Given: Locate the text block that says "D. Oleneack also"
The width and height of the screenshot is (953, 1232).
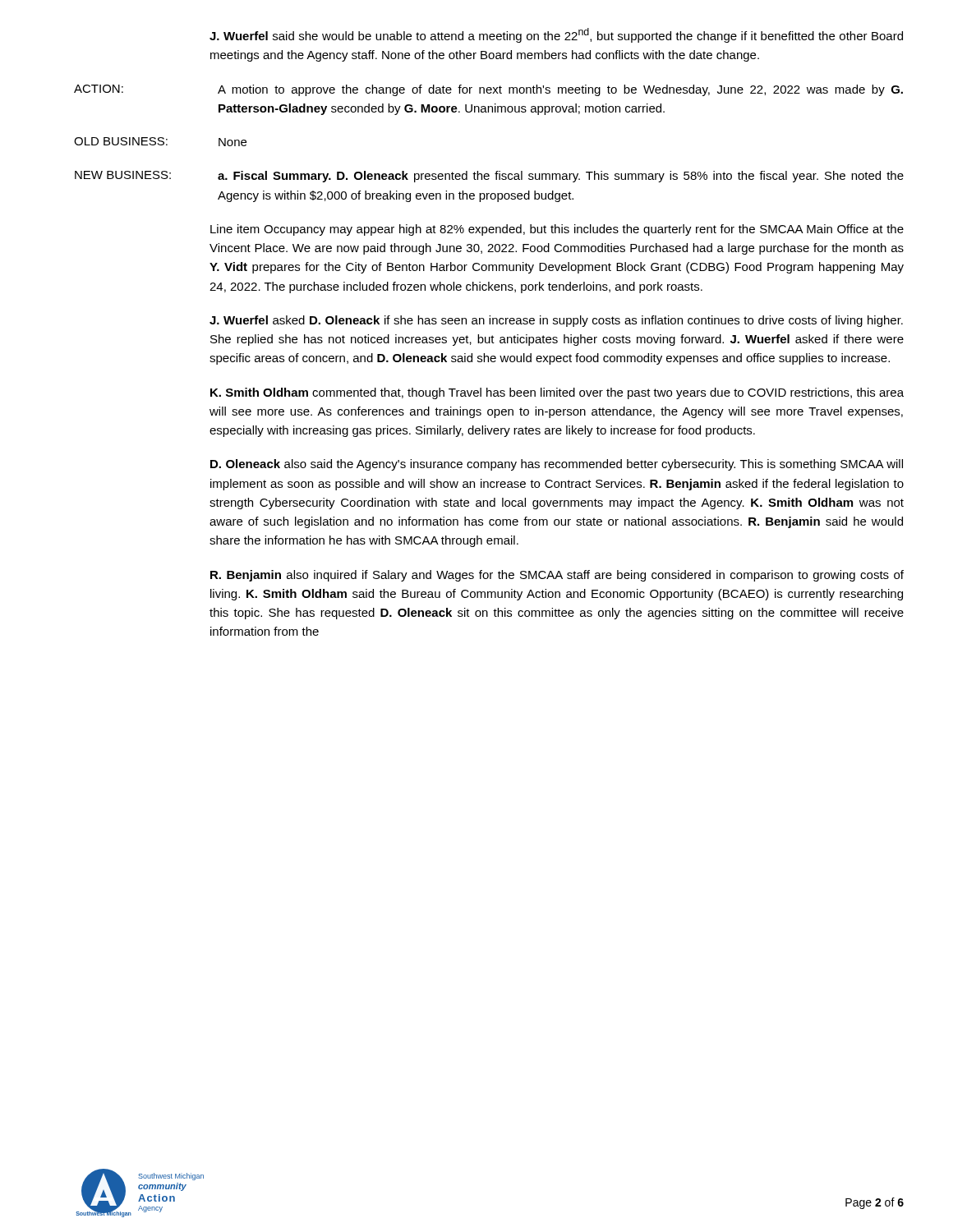Looking at the screenshot, I should (557, 502).
